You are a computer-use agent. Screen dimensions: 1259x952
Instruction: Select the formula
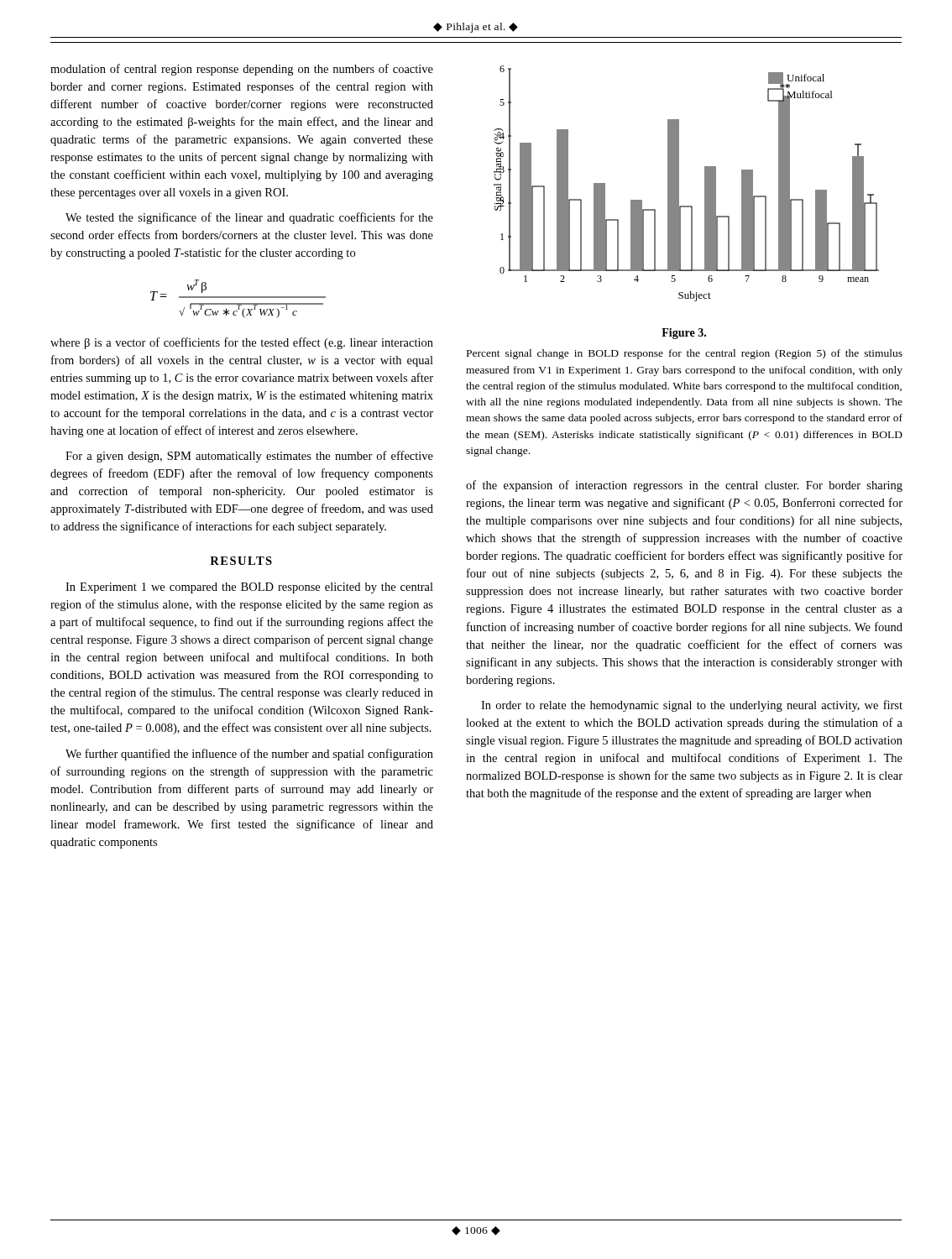click(242, 298)
